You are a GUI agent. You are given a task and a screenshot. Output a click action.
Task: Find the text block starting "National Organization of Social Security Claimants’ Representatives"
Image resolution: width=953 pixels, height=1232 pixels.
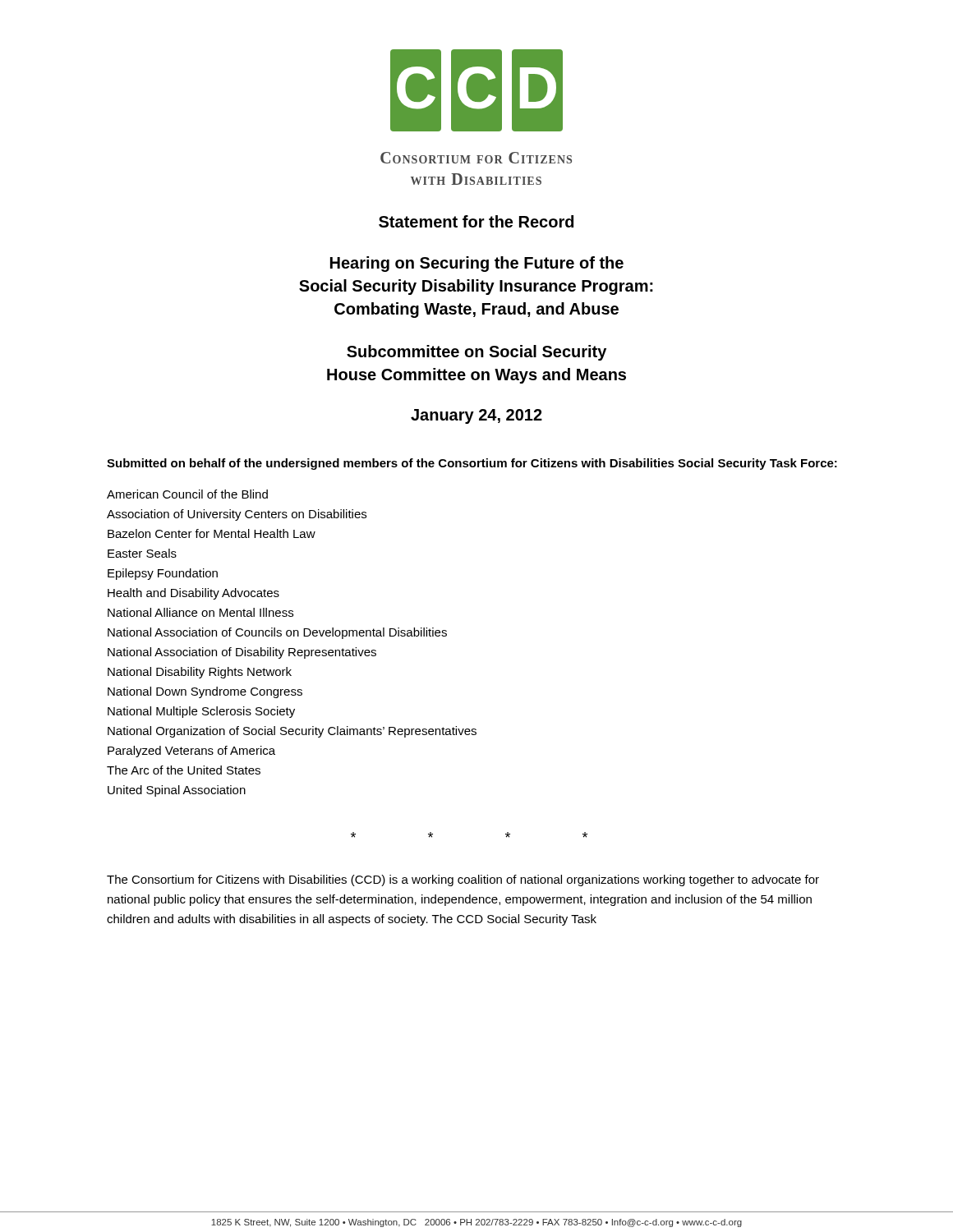[292, 731]
